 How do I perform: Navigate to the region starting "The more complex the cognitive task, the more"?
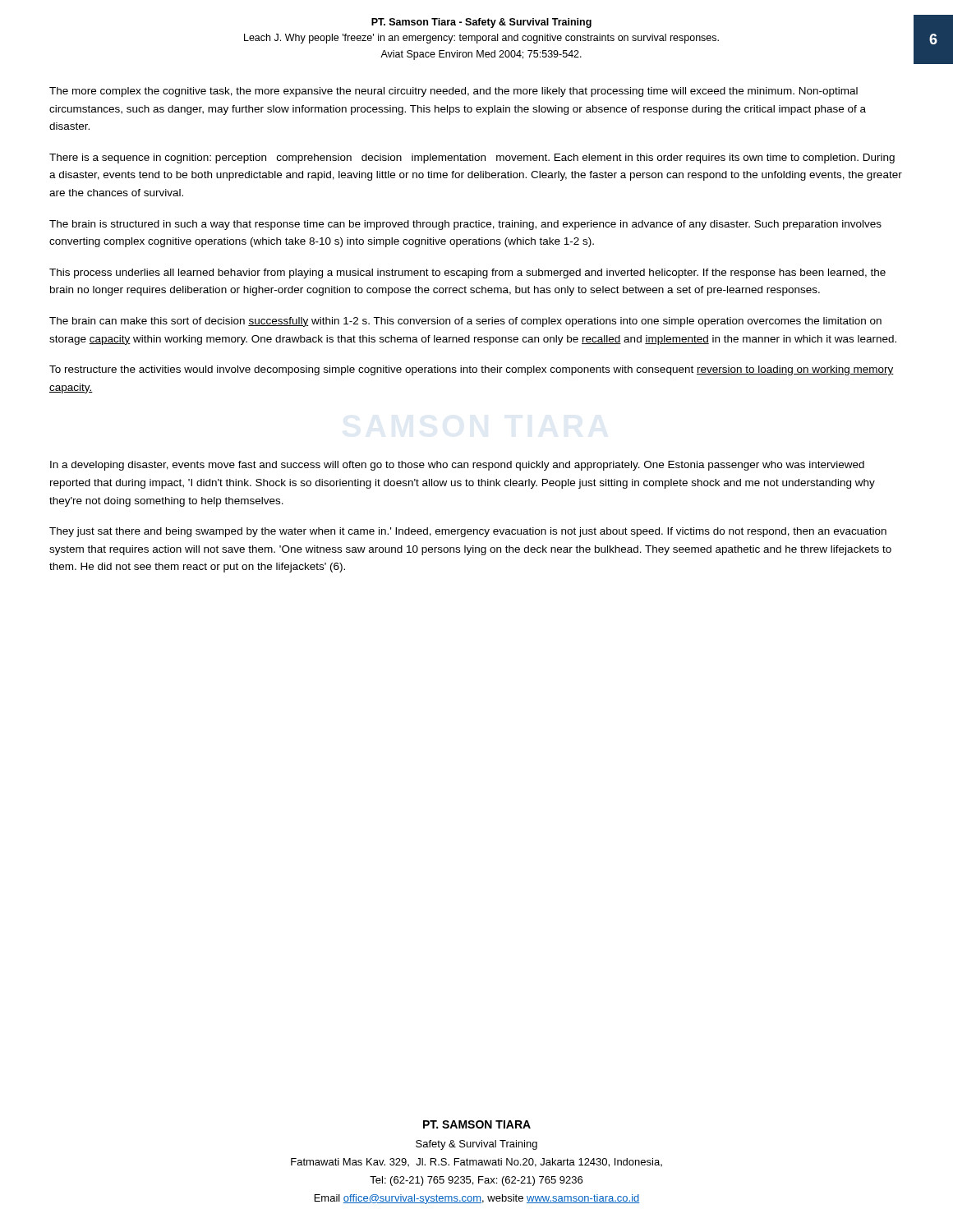pos(476,109)
